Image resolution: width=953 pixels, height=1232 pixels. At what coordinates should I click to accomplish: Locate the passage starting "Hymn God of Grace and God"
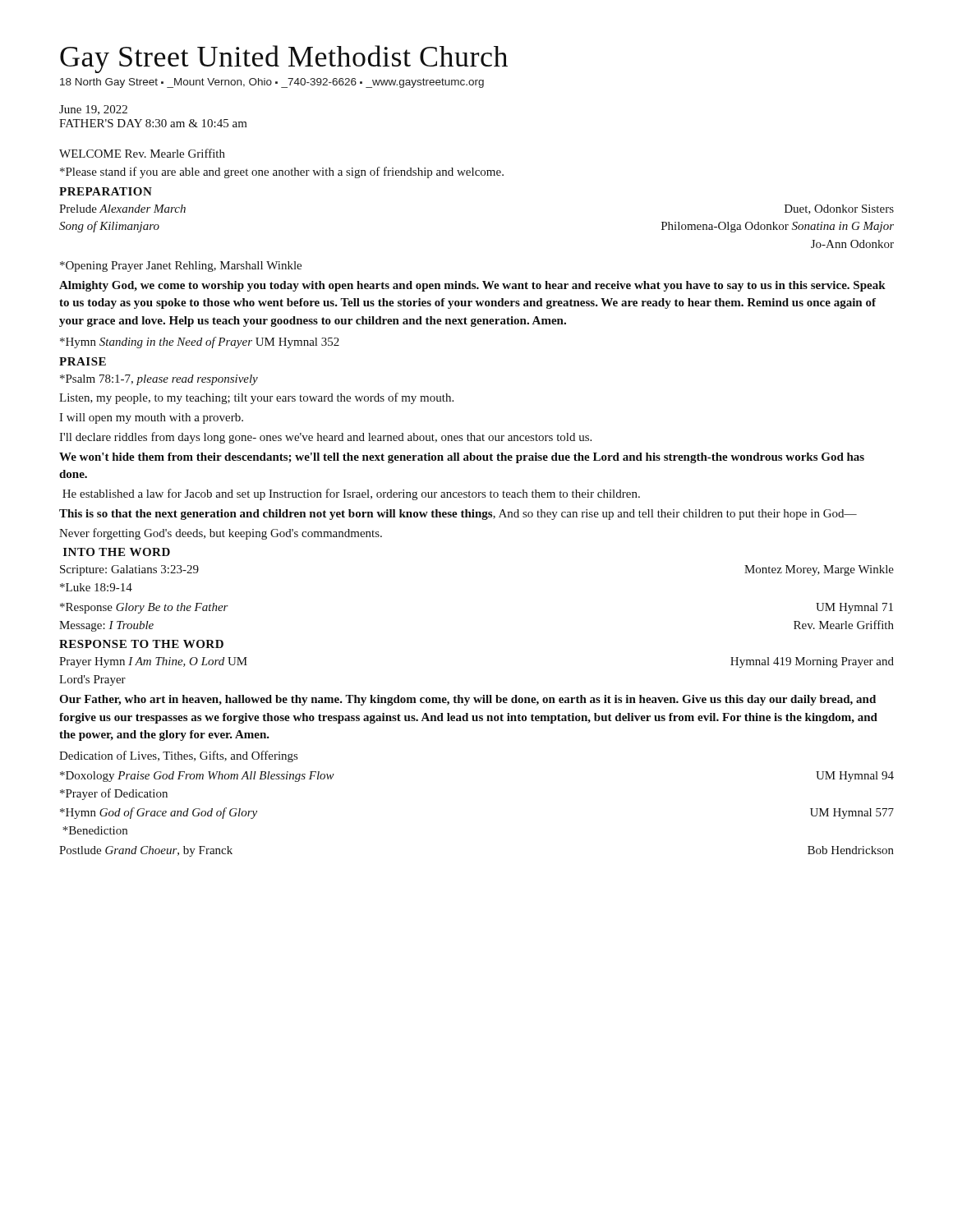coord(157,814)
